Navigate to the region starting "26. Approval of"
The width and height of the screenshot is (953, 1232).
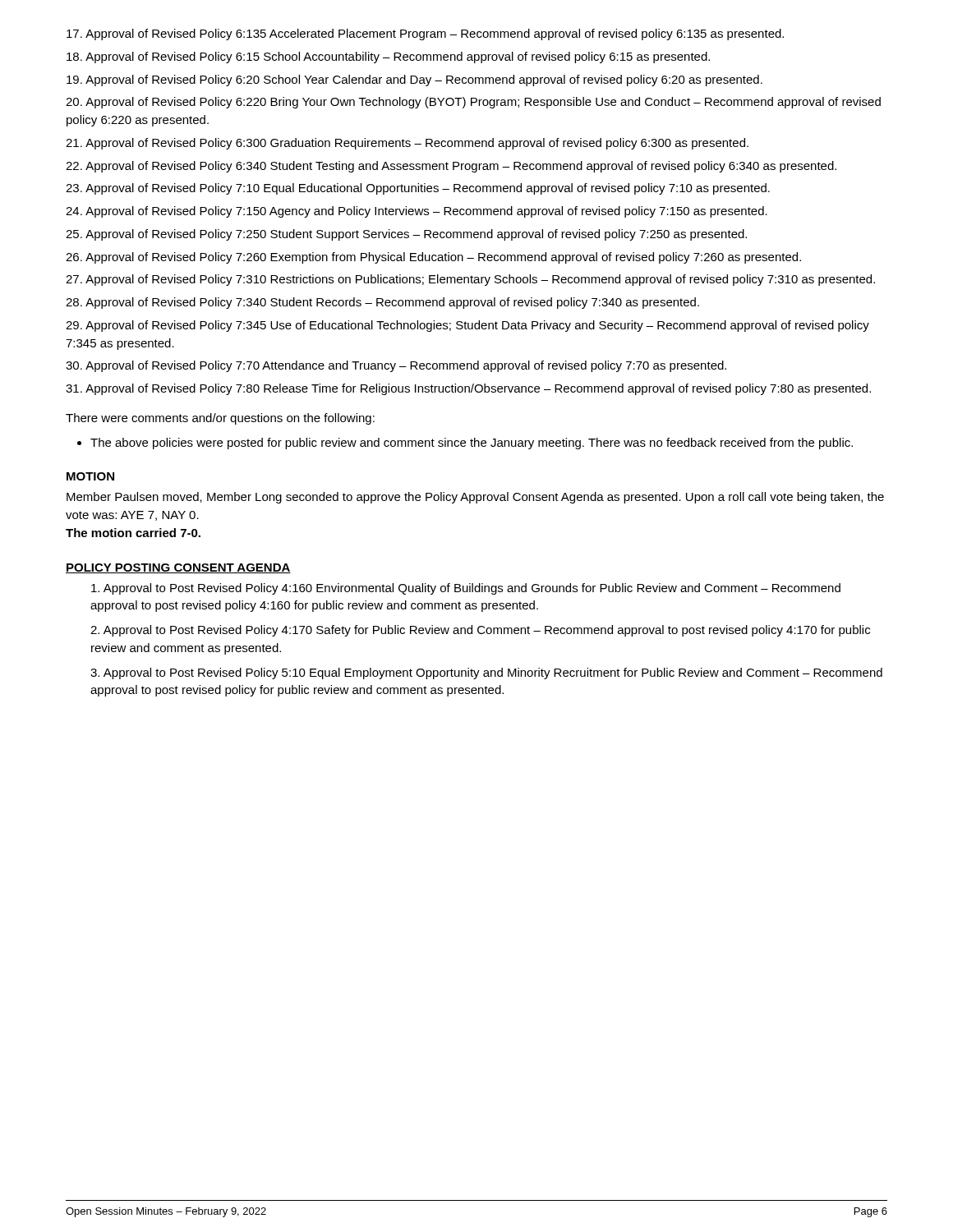(x=434, y=256)
